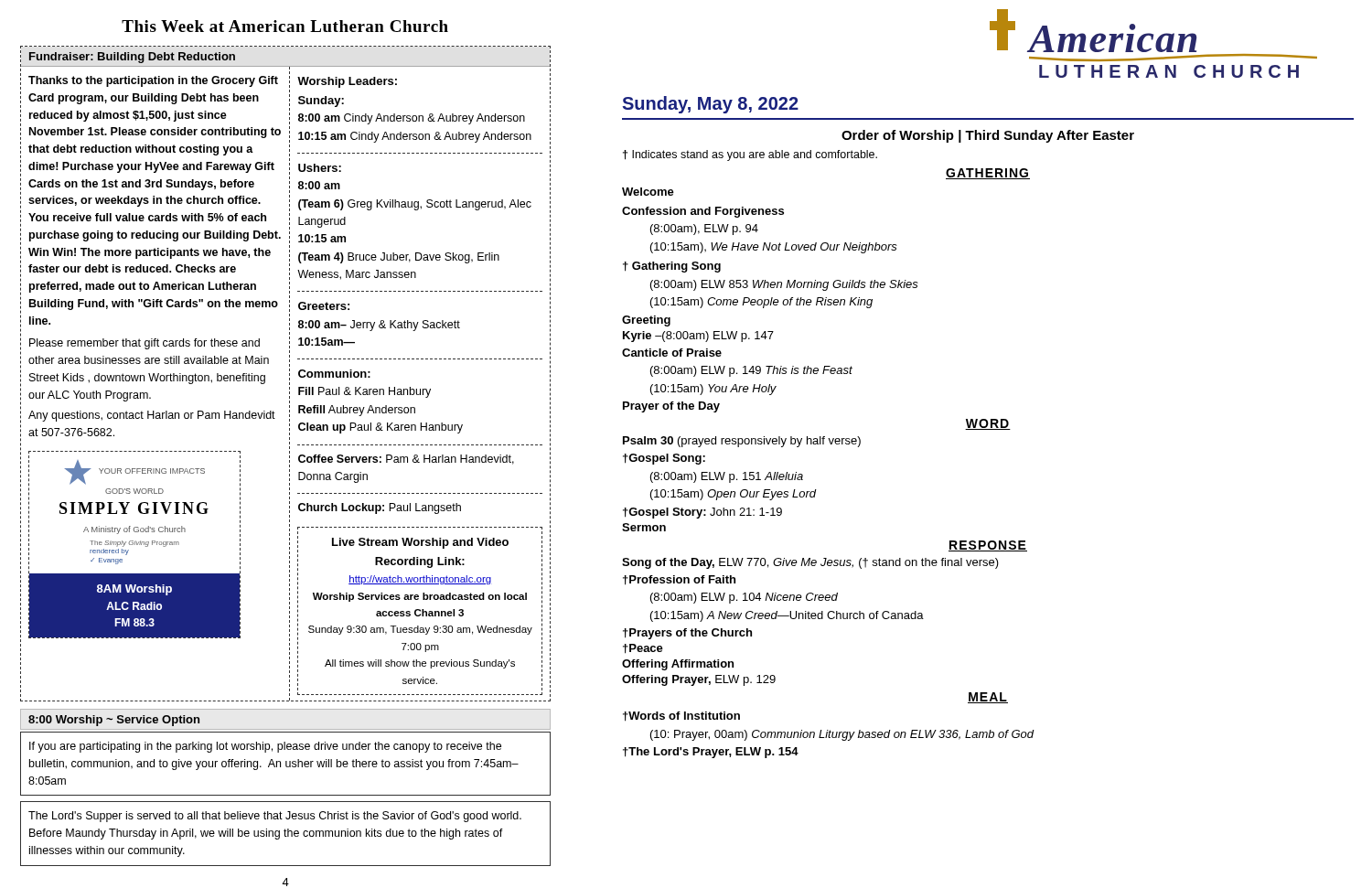Locate the section header that says "8:00 Worship ~ Service Option"
Image resolution: width=1372 pixels, height=888 pixels.
114,719
